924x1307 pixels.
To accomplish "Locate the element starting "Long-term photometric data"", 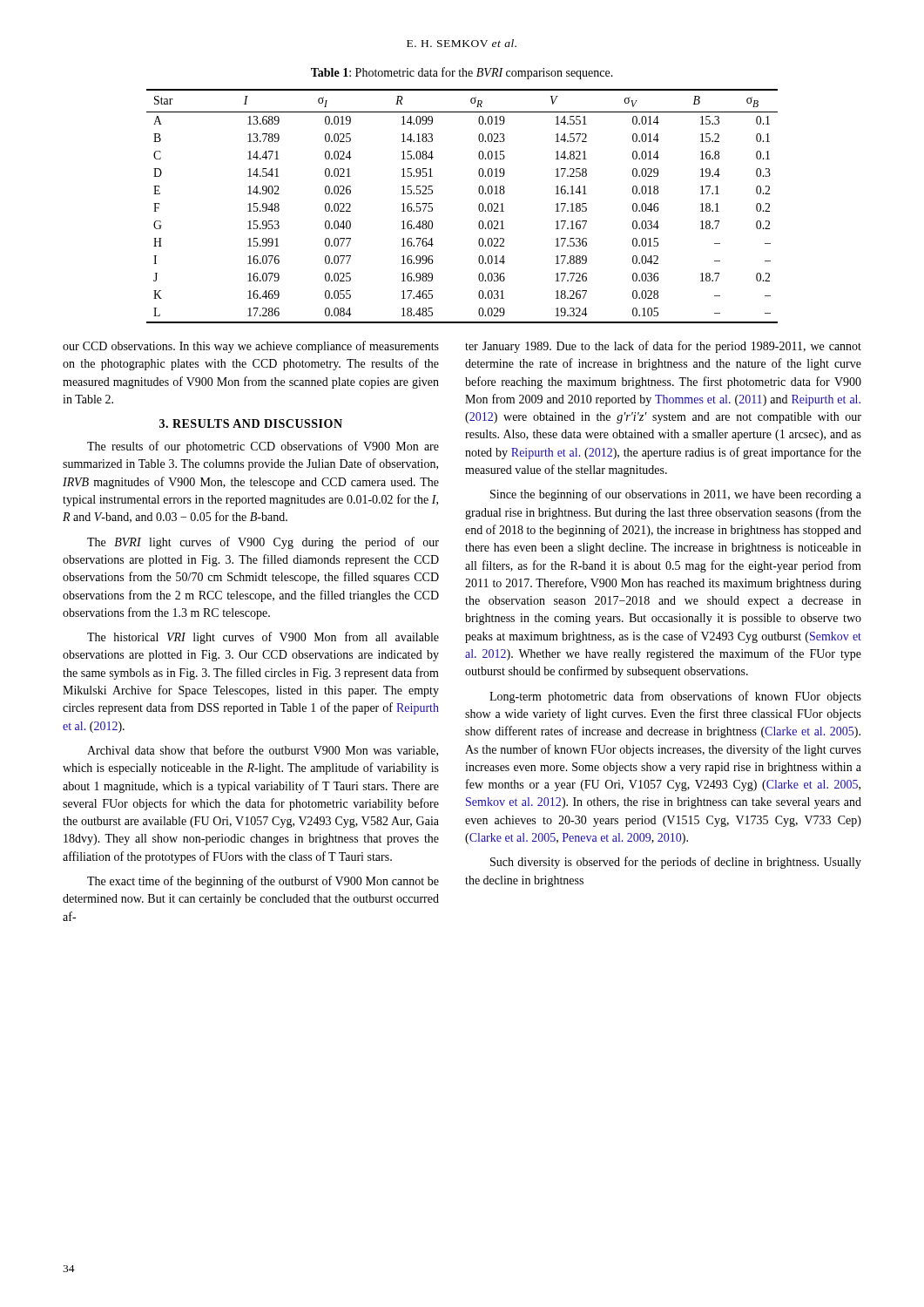I will 663,768.
